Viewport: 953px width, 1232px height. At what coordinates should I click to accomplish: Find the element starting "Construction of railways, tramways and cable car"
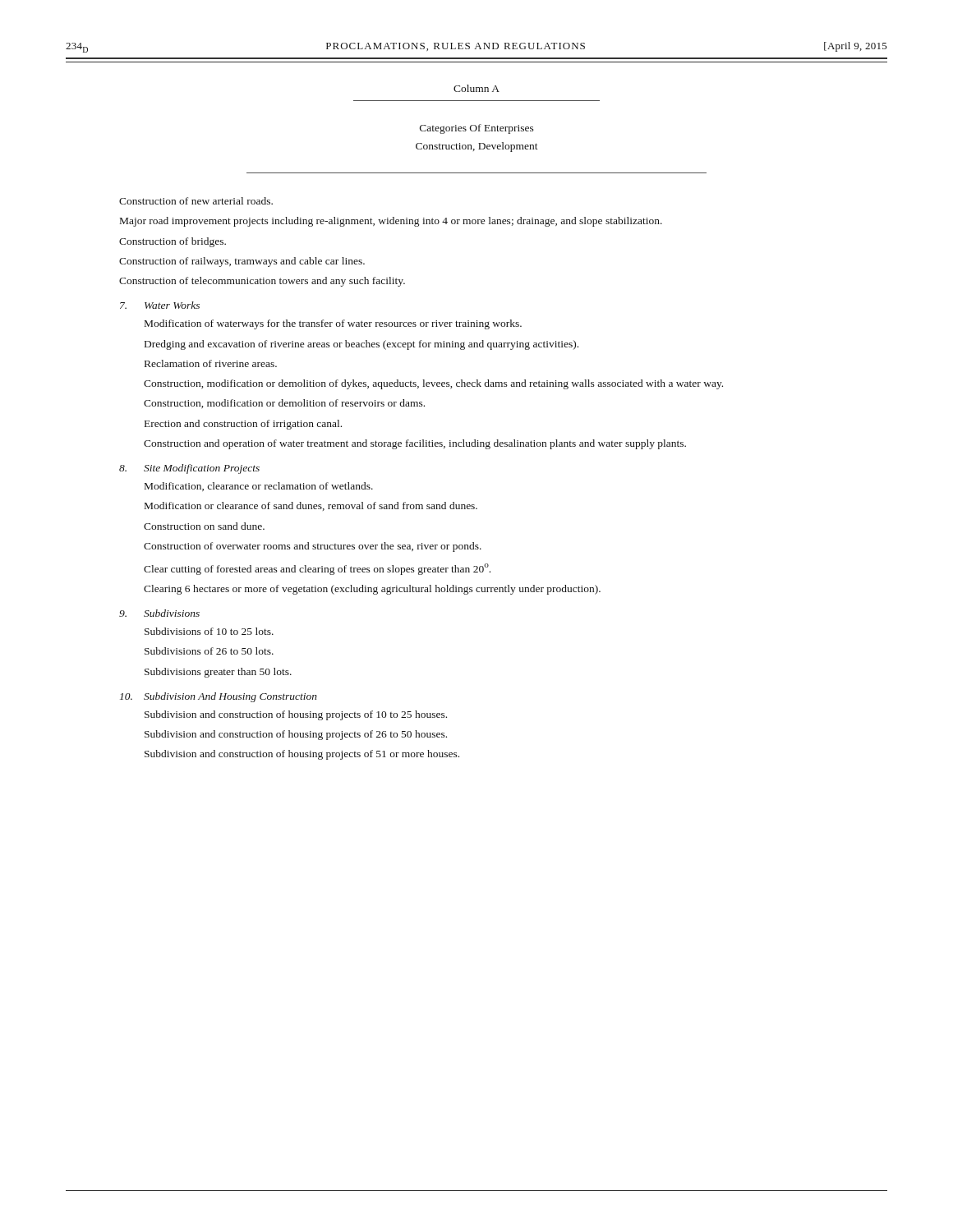pyautogui.click(x=242, y=262)
